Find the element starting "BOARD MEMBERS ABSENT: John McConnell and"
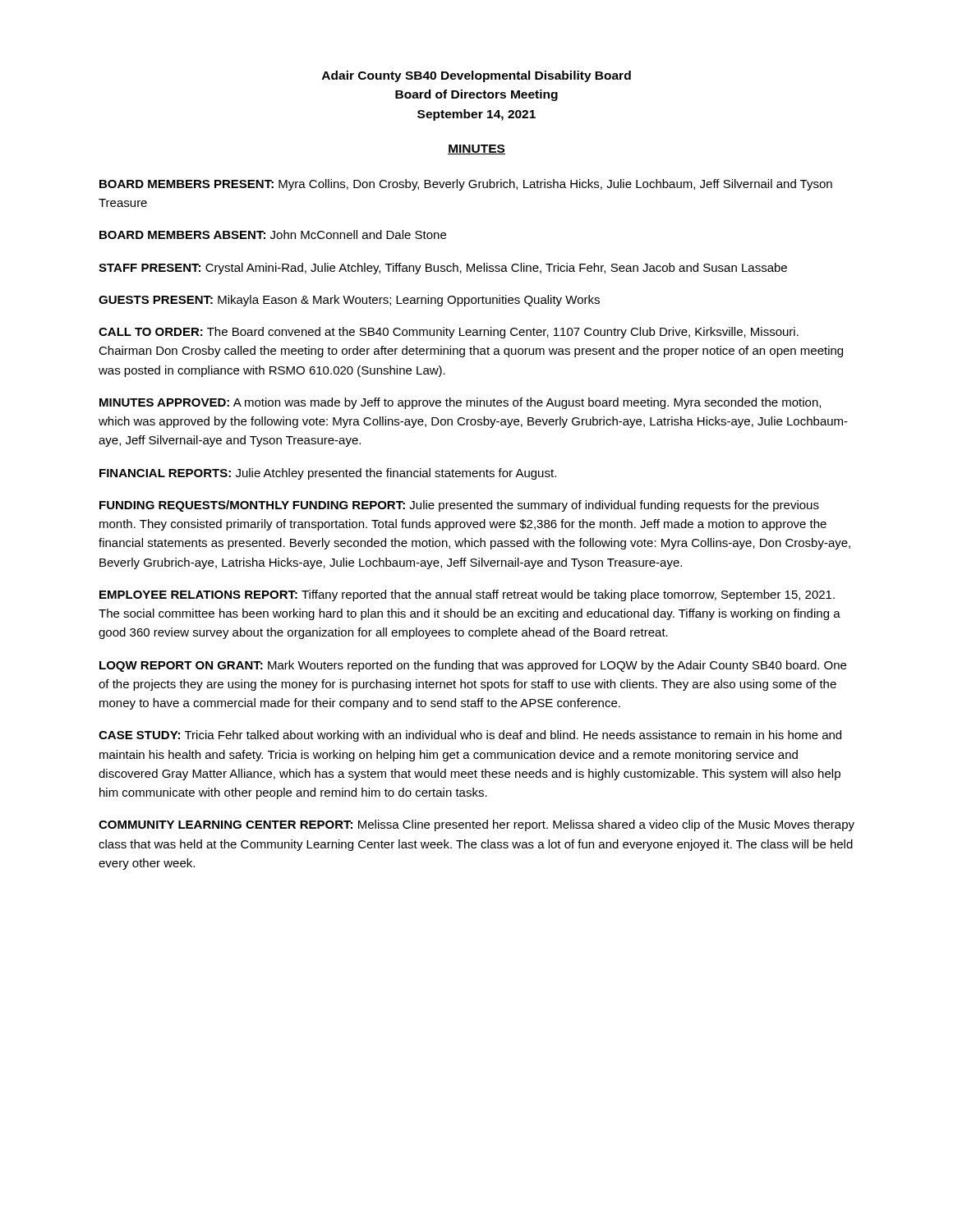 point(273,234)
